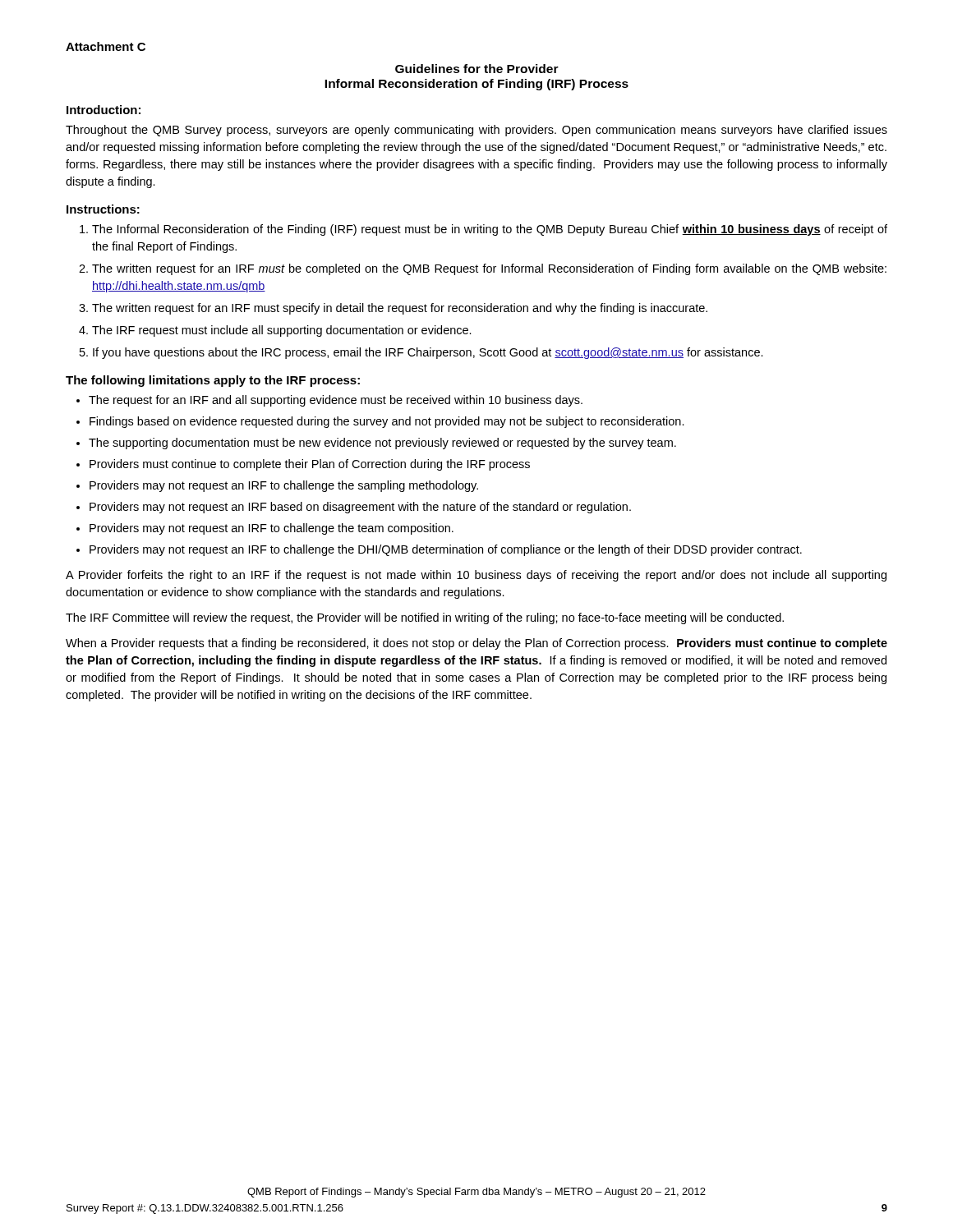Locate the block of text that opens with "The IRF request must"
Screen dimensions: 1232x953
282,330
